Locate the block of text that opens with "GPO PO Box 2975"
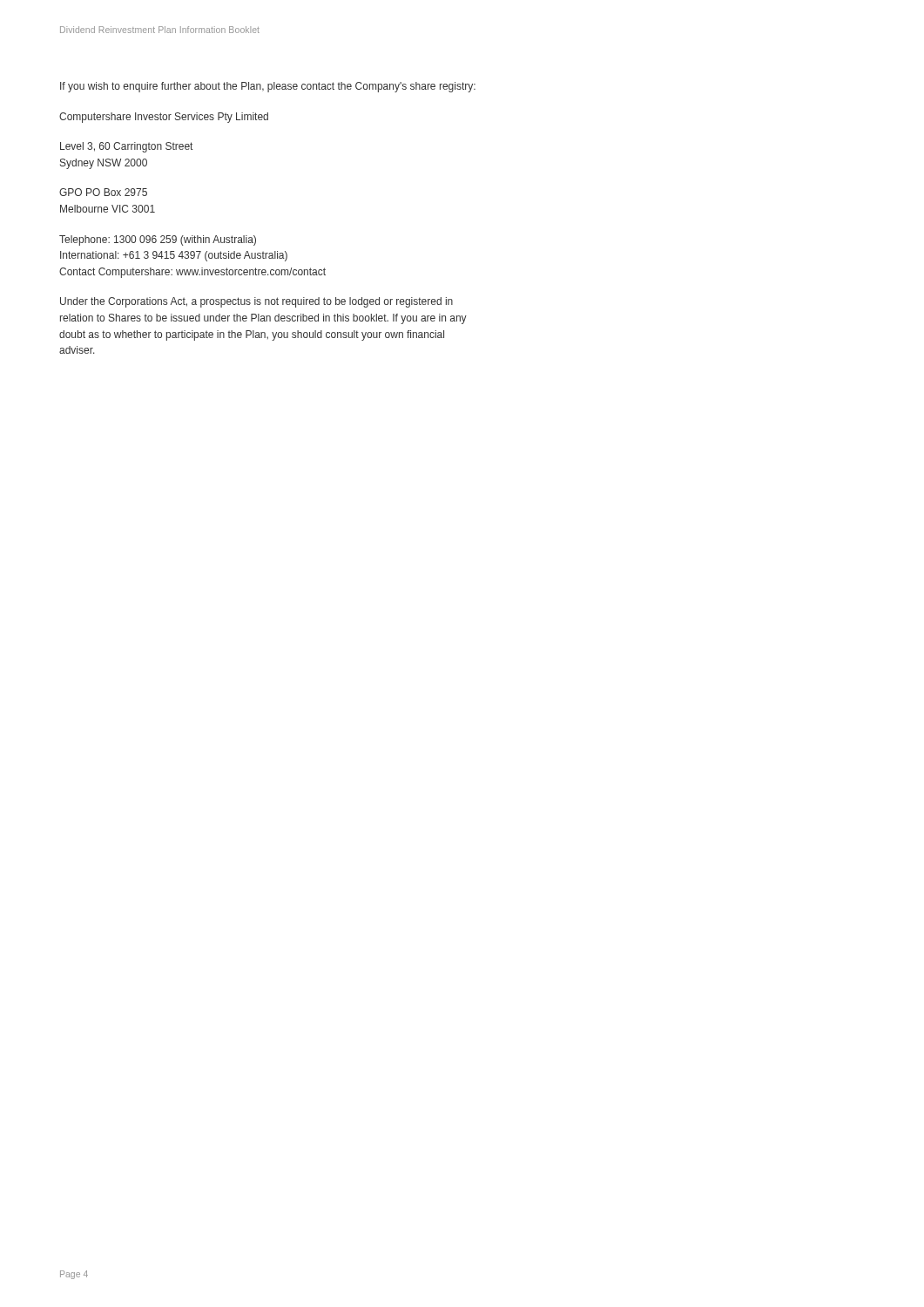Screen dimensions: 1307x924 (x=107, y=201)
